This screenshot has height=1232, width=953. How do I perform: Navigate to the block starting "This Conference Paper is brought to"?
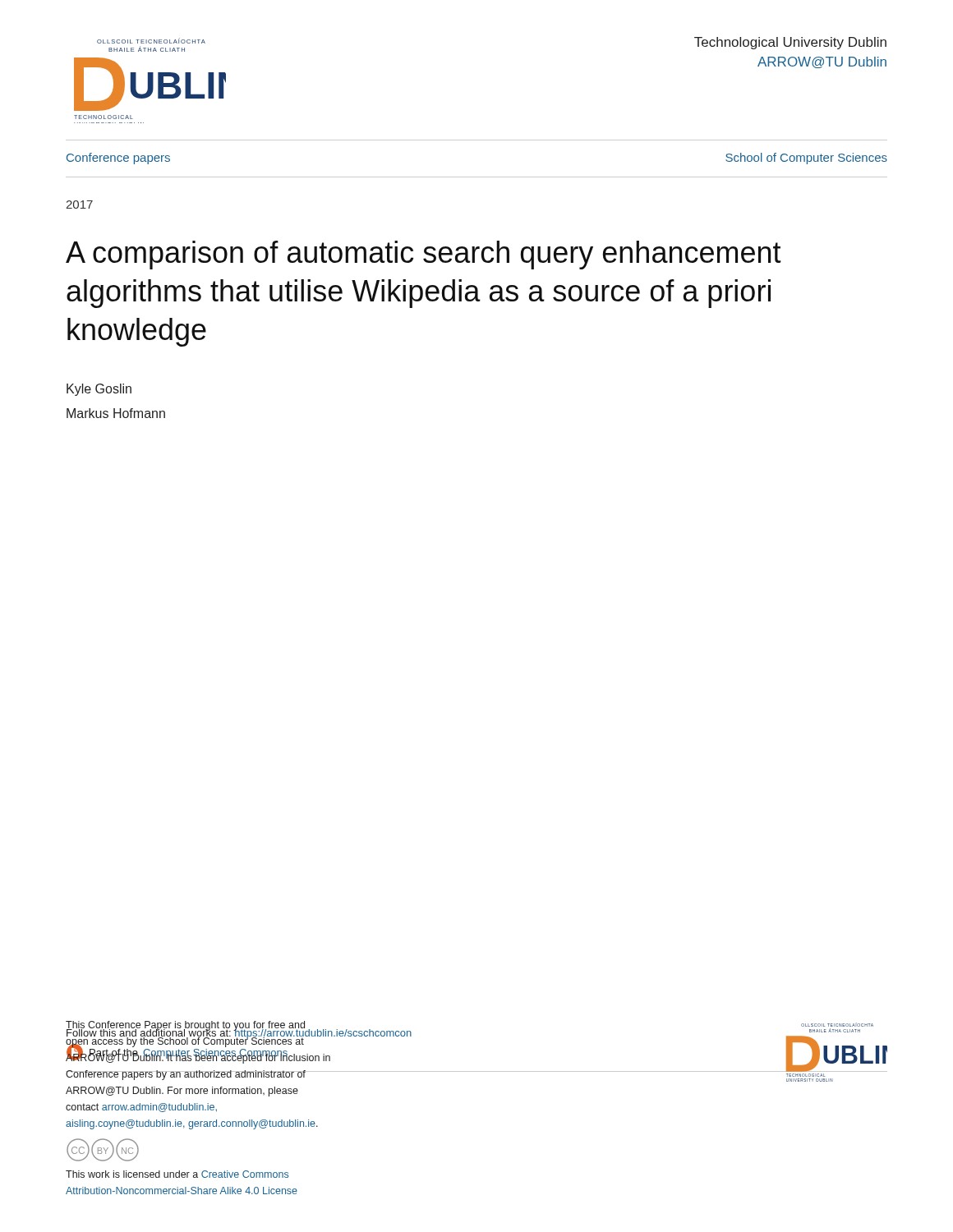pos(198,1074)
